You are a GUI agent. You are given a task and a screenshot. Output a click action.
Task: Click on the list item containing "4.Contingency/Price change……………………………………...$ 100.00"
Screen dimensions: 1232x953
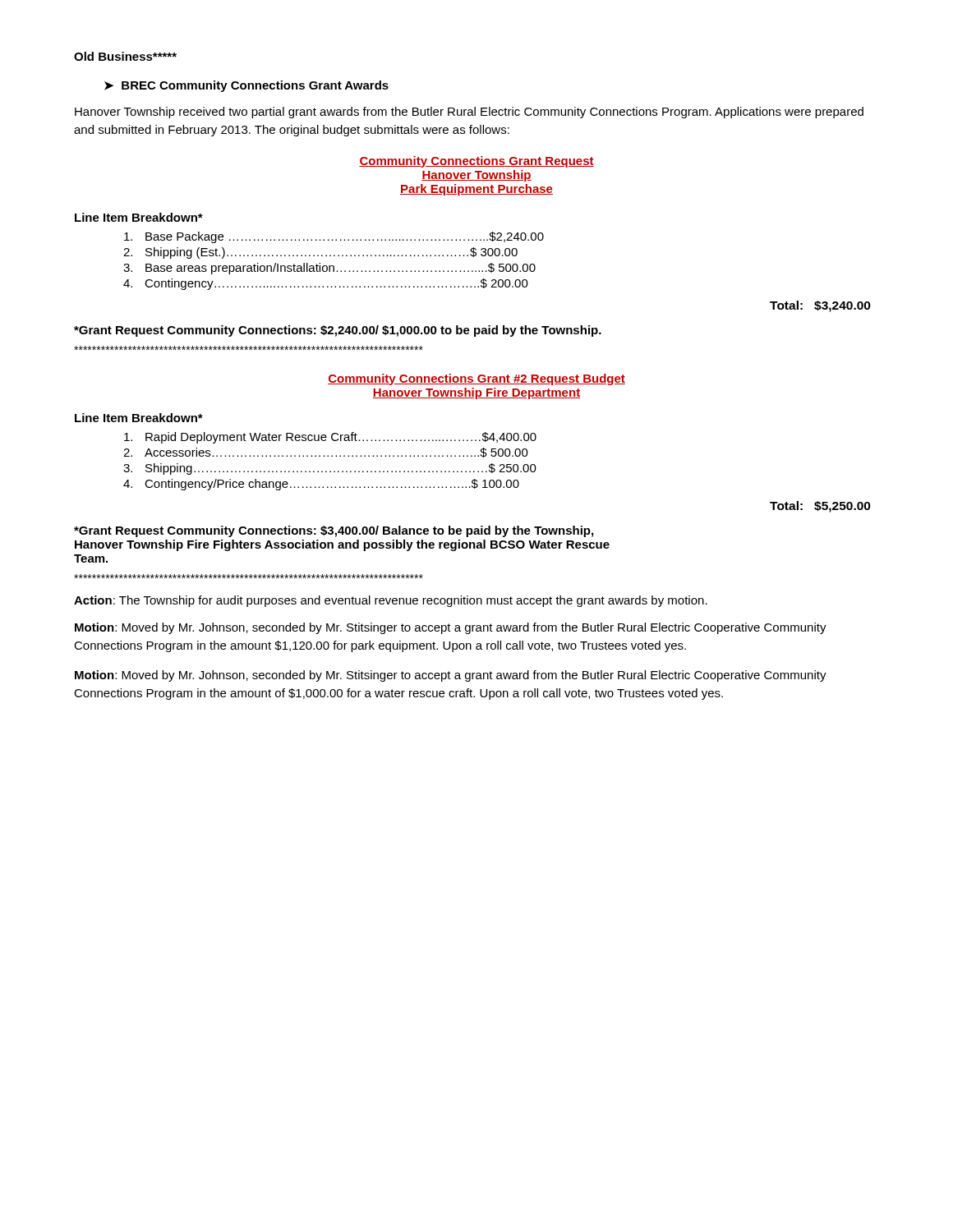(x=501, y=483)
